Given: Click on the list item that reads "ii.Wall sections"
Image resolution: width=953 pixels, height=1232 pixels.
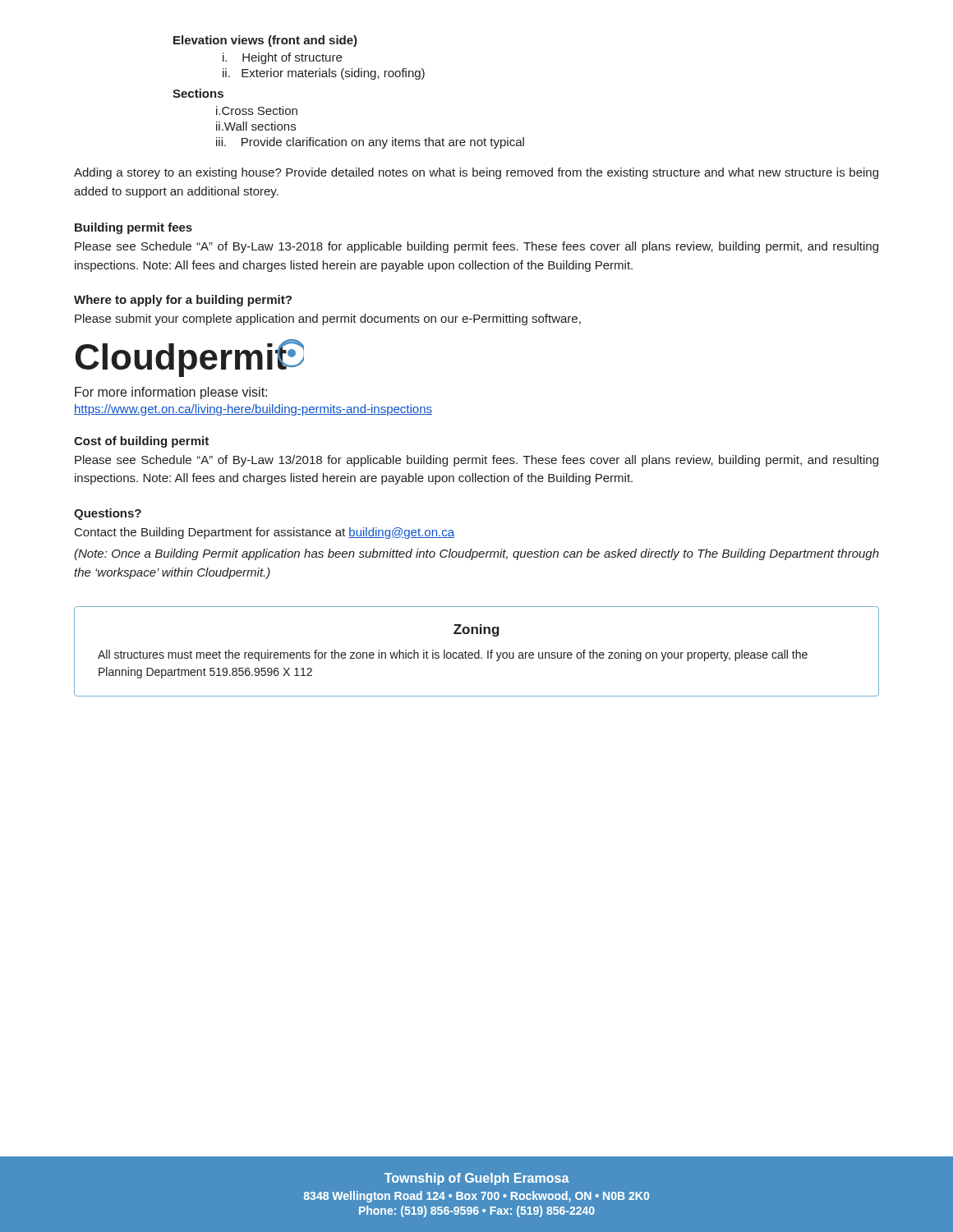Looking at the screenshot, I should pyautogui.click(x=256, y=126).
